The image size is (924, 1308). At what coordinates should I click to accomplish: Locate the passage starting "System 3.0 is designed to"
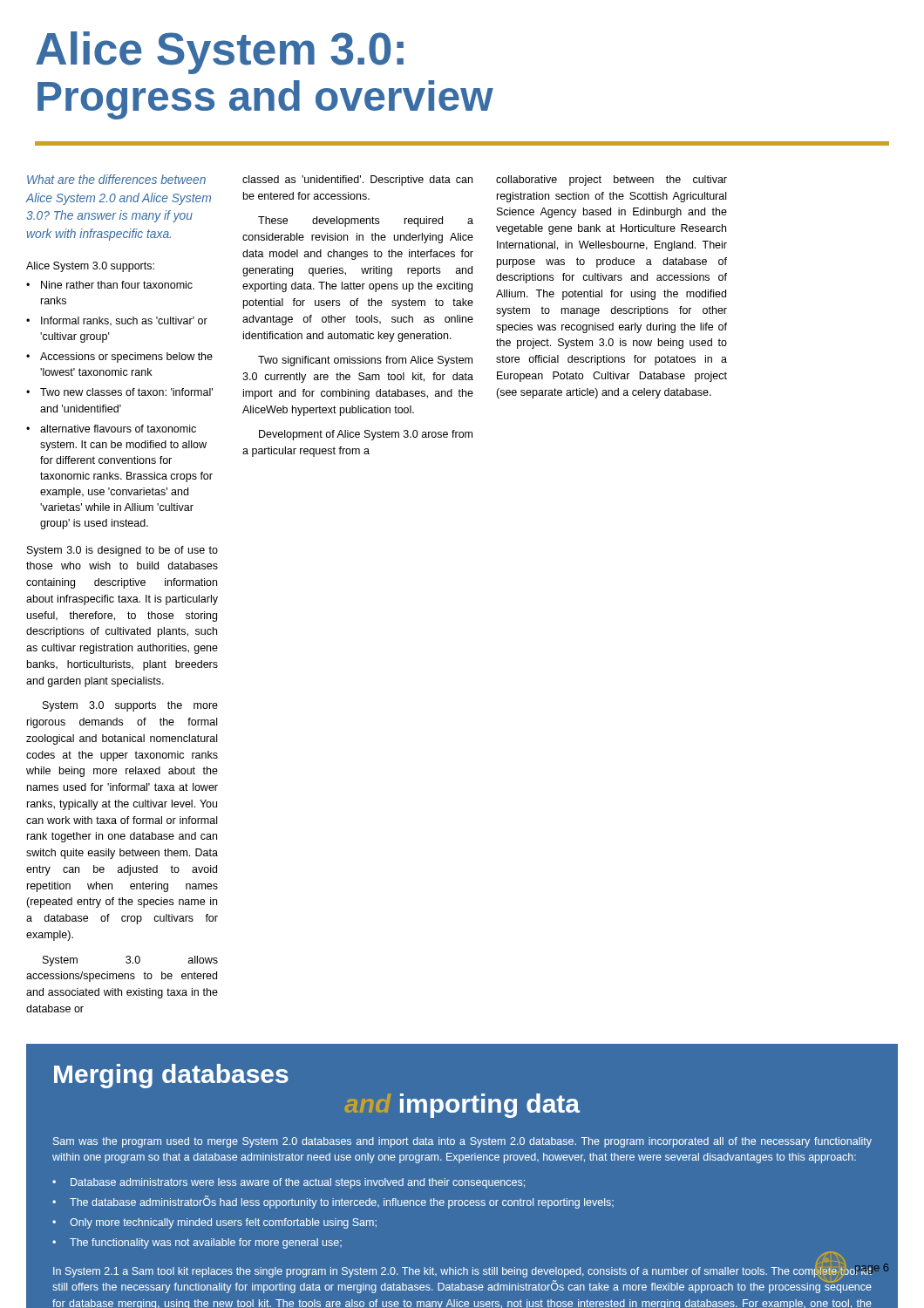click(122, 615)
